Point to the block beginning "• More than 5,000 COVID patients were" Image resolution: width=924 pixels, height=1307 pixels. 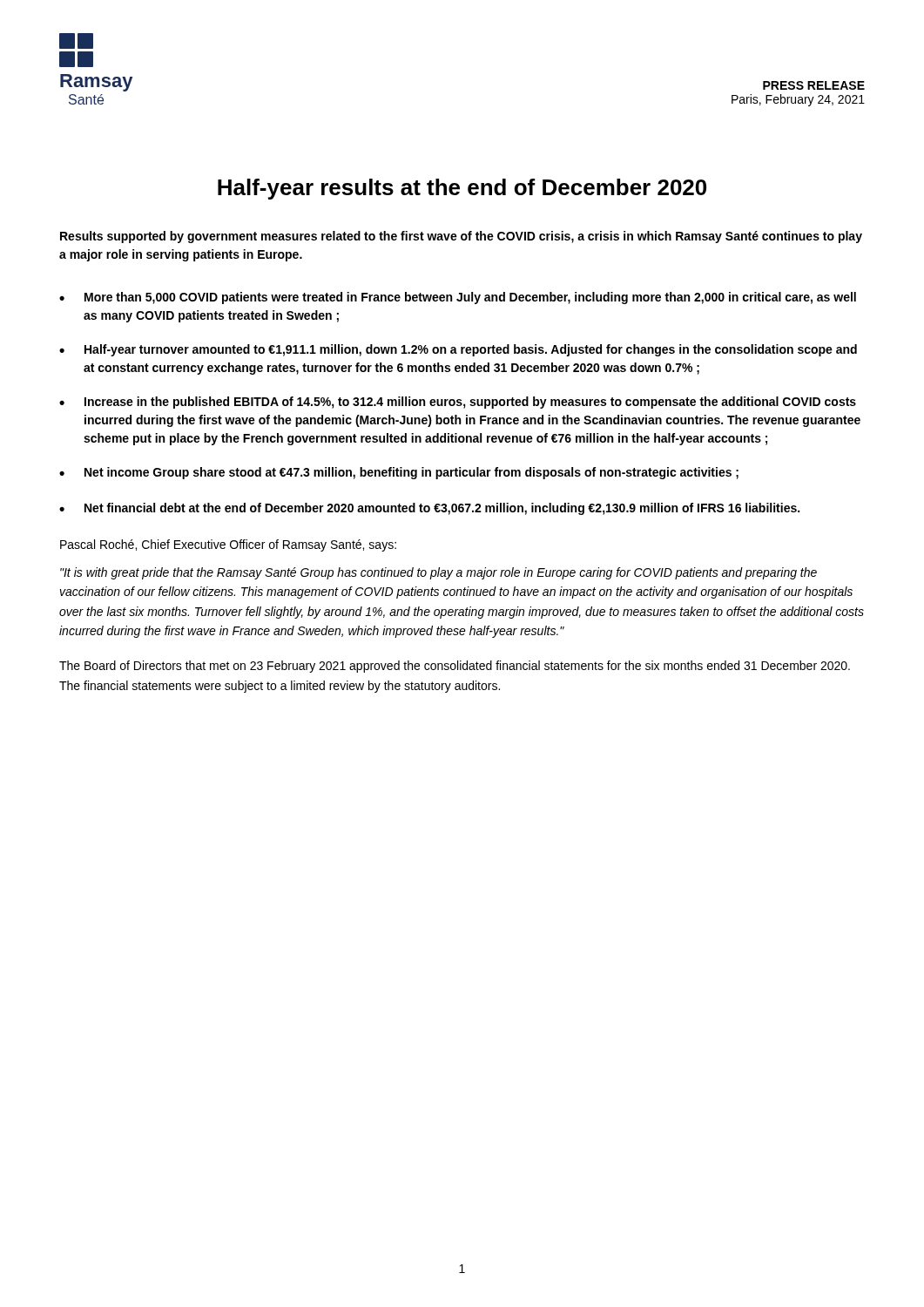(462, 307)
